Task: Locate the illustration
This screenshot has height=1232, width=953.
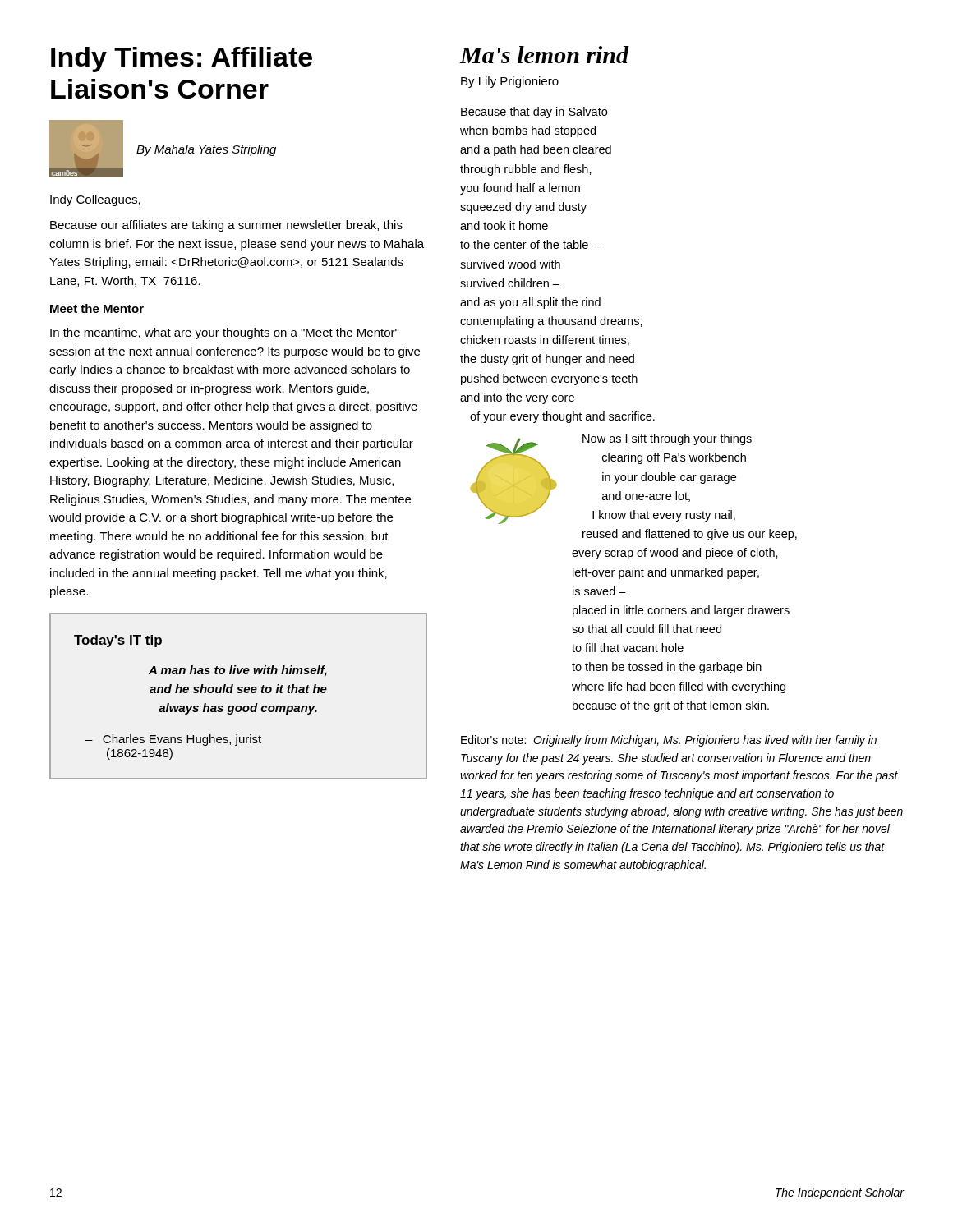Action: [513, 481]
